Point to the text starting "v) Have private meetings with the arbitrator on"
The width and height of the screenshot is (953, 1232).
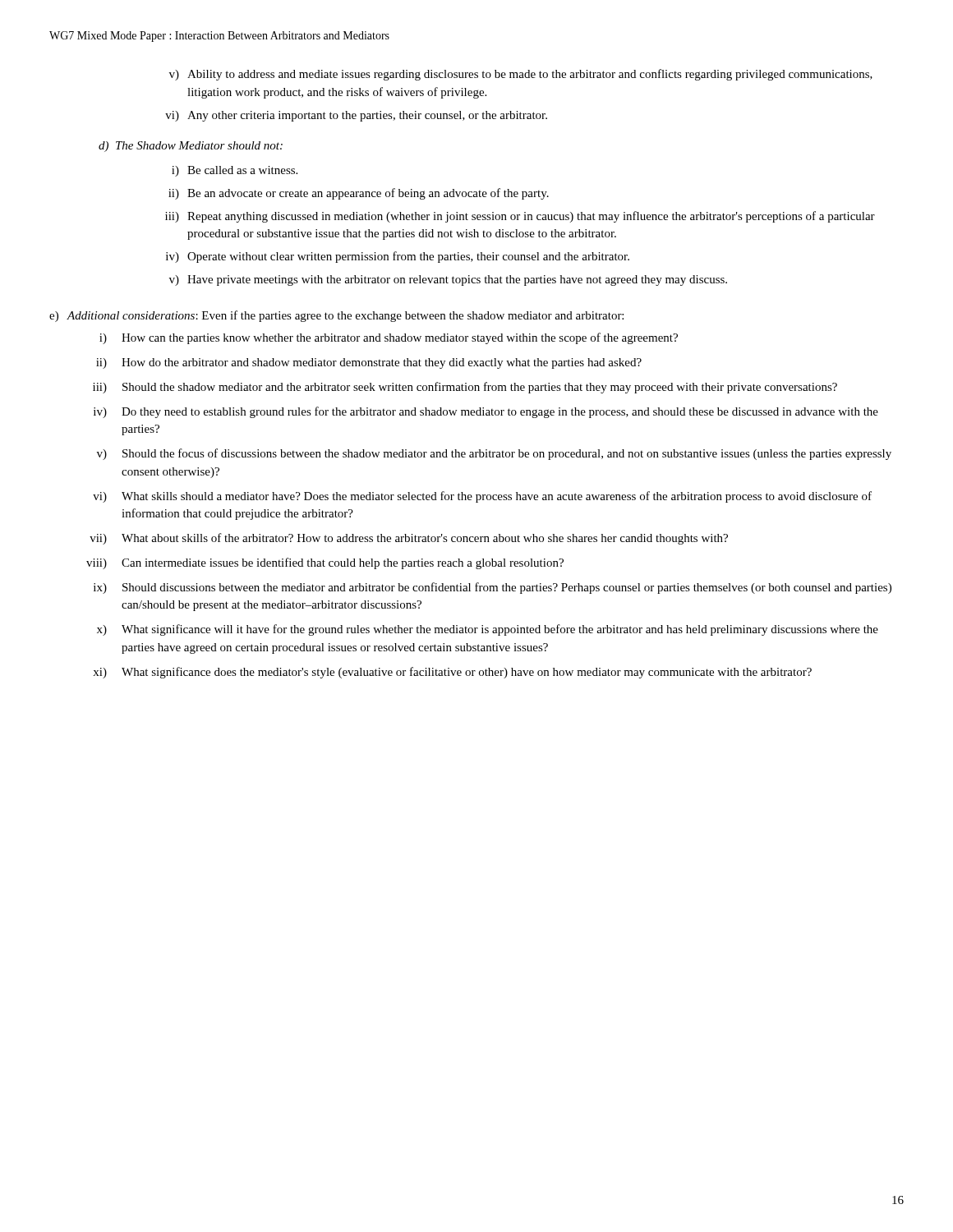[x=526, y=280]
